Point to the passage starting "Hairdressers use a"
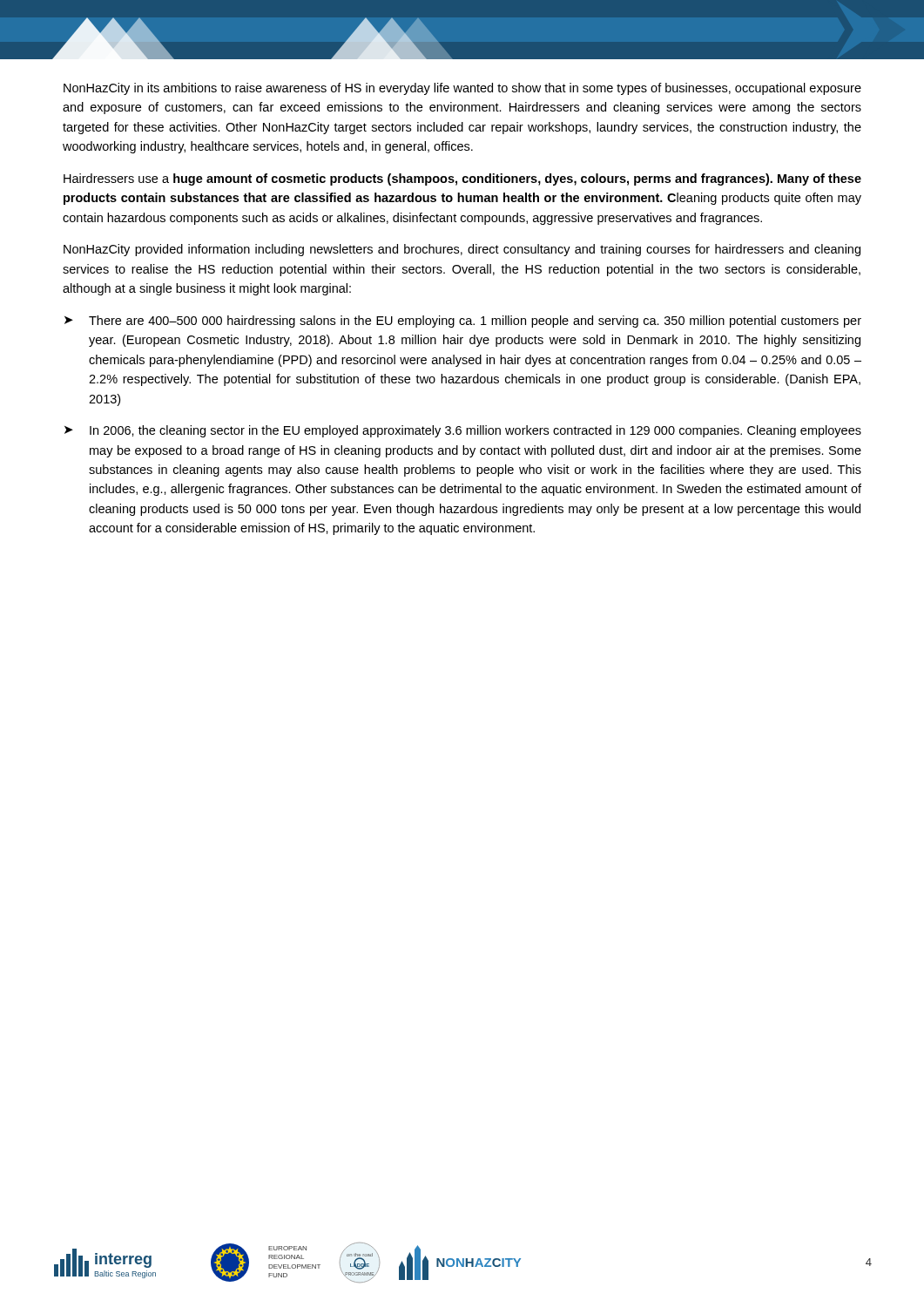 (462, 198)
